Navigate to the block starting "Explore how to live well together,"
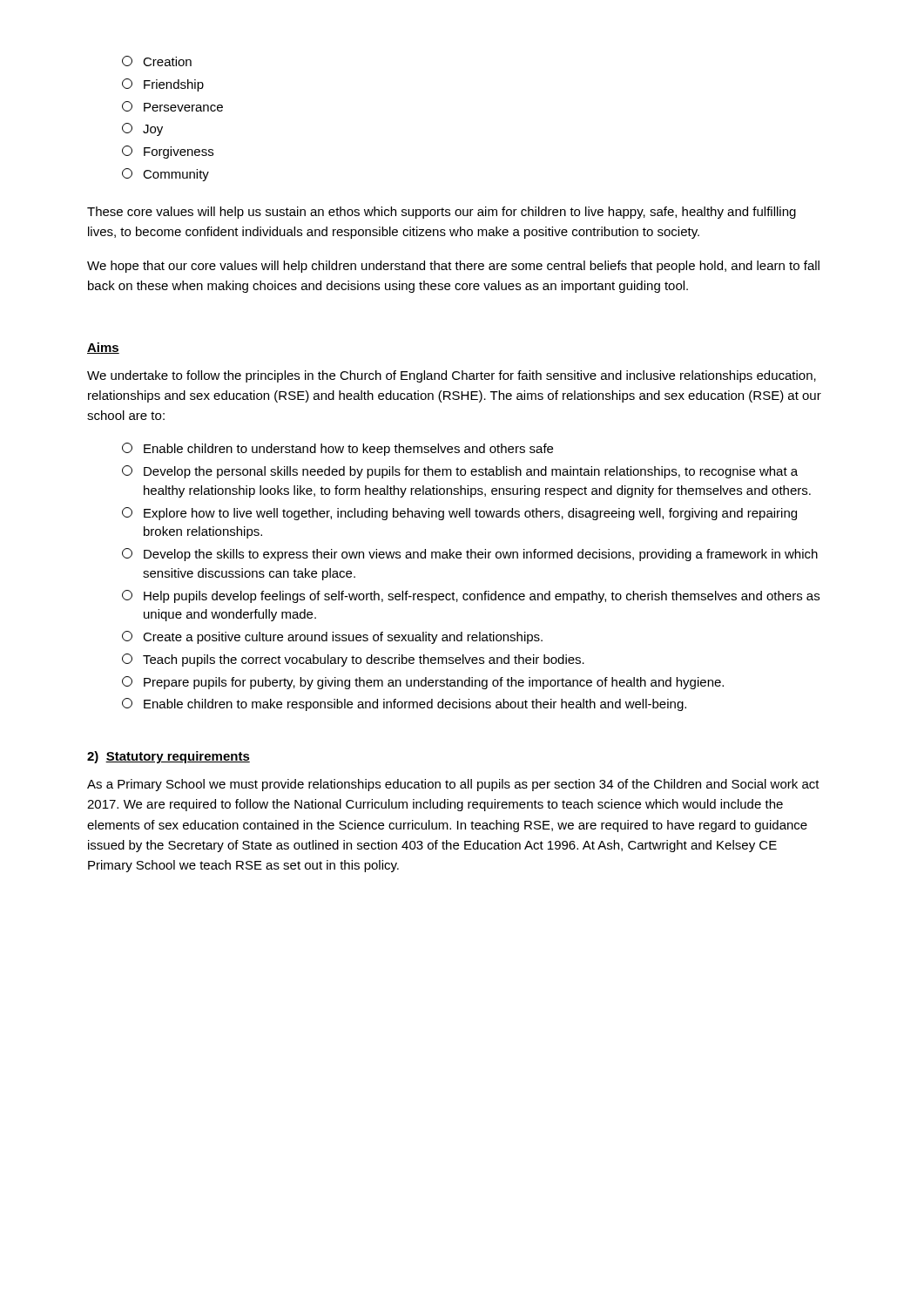 (475, 522)
